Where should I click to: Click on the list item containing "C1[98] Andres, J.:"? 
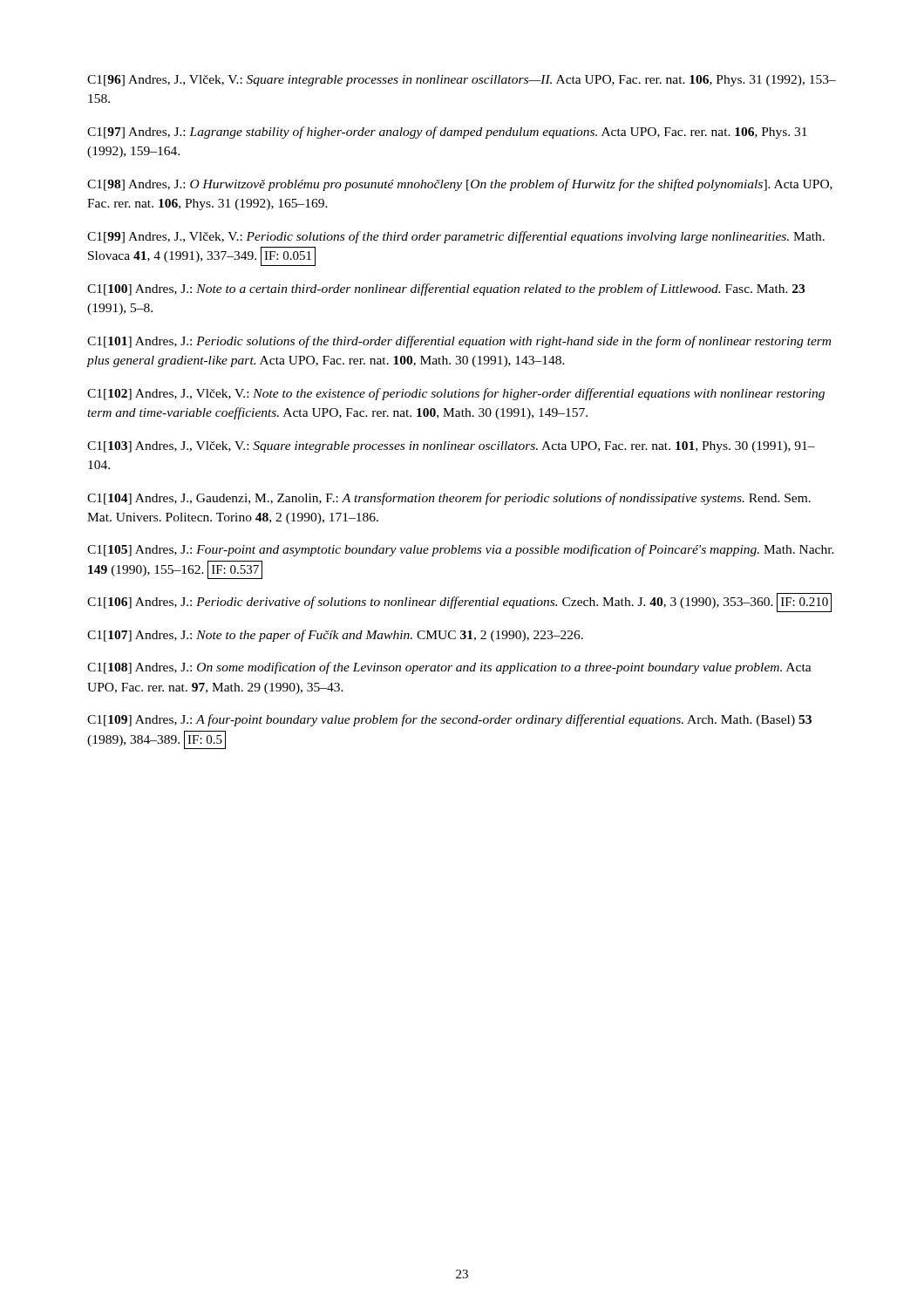pos(462,194)
